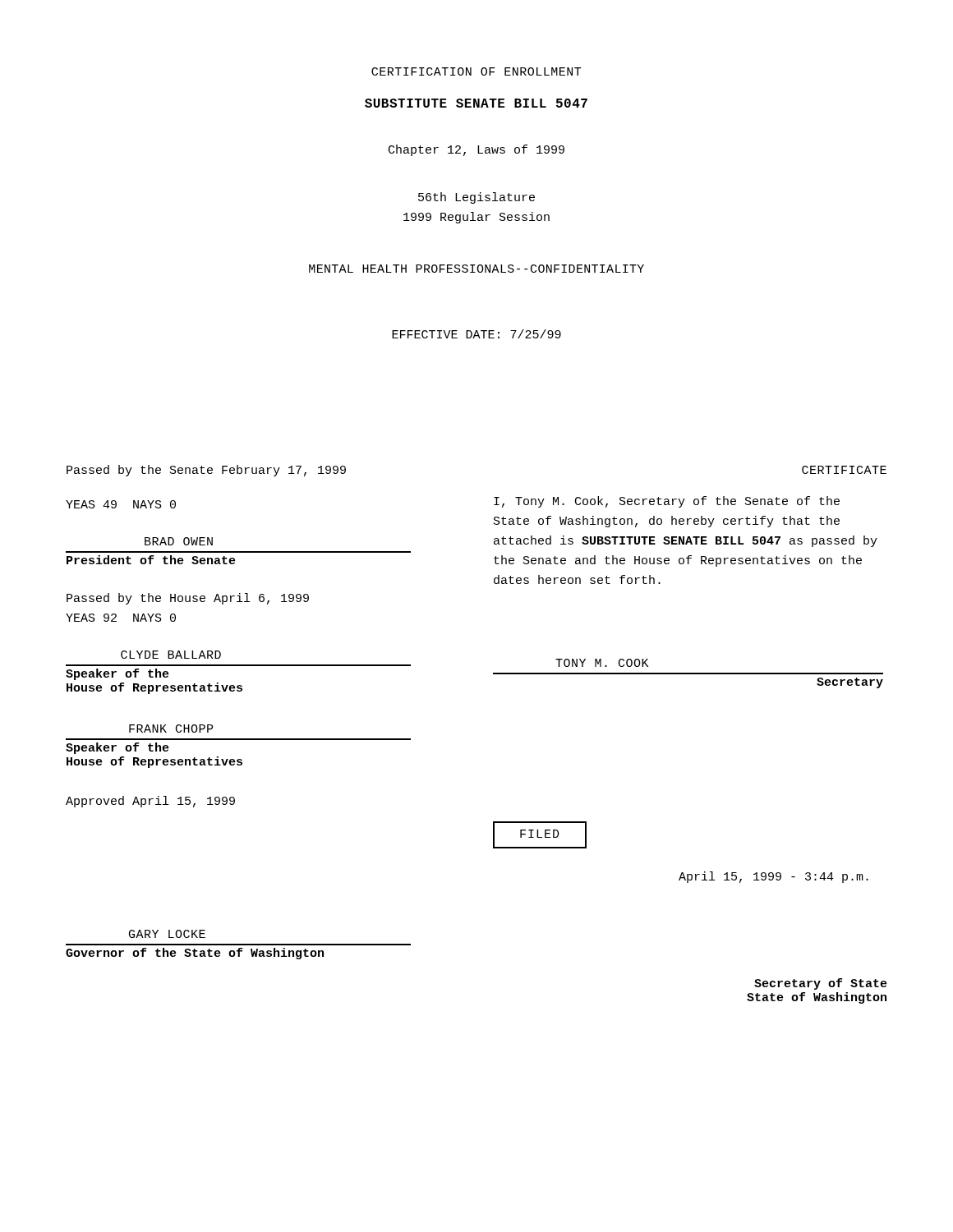Find the block on this page that starts "BRAD OWEN President of the"

coord(238,552)
